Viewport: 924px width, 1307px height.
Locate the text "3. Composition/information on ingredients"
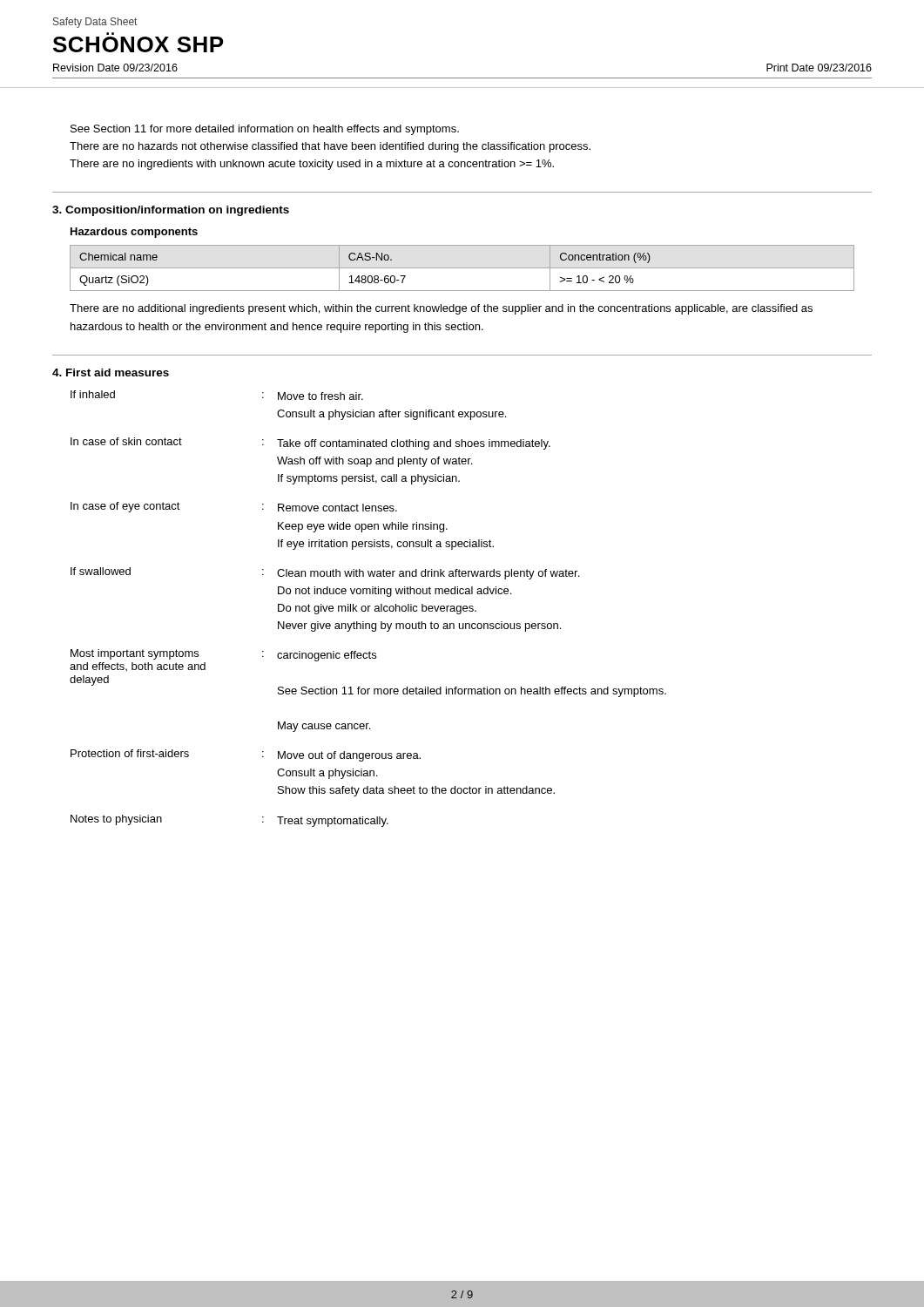tap(171, 210)
